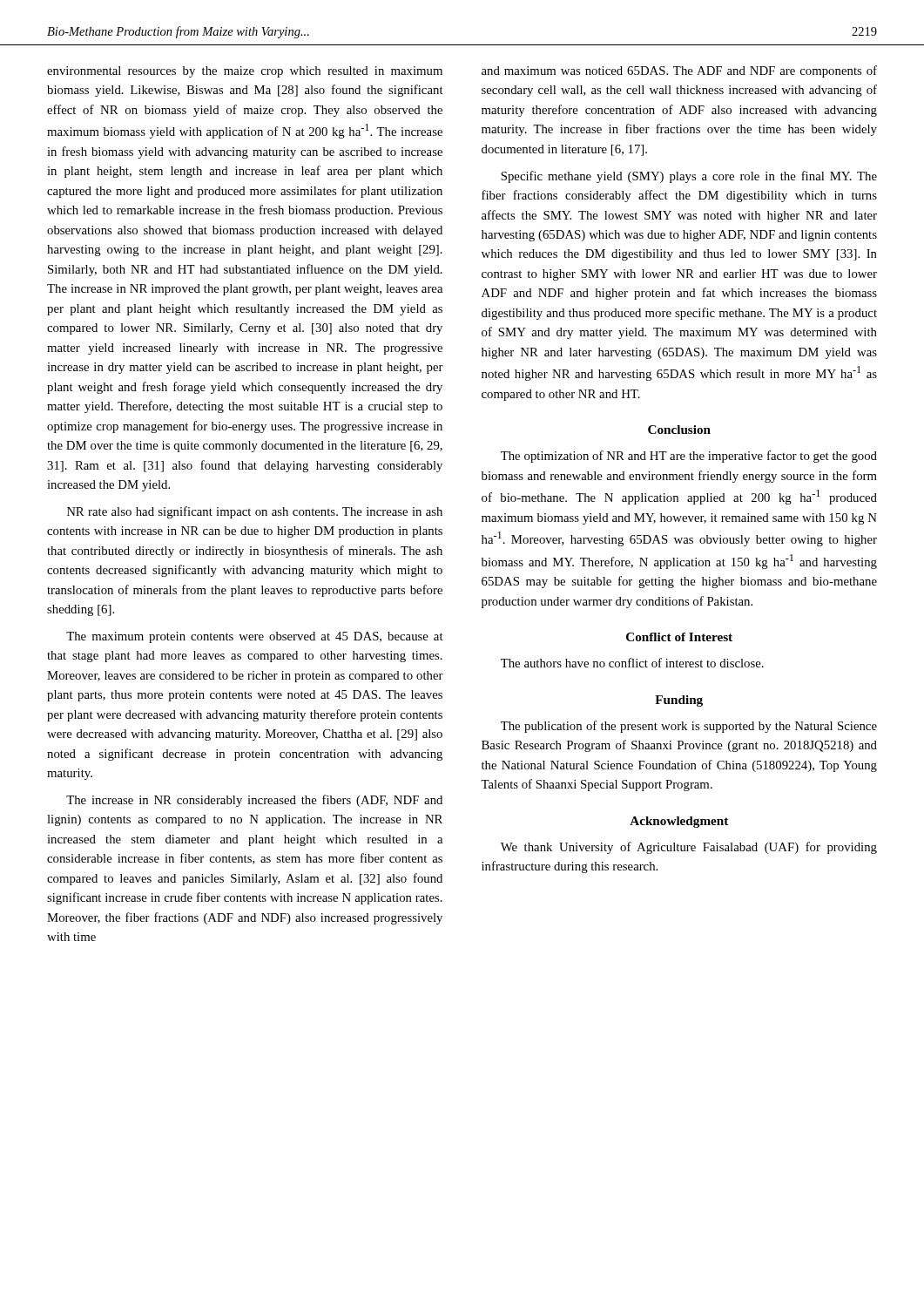Click on the block starting "The publication of"

pos(679,755)
